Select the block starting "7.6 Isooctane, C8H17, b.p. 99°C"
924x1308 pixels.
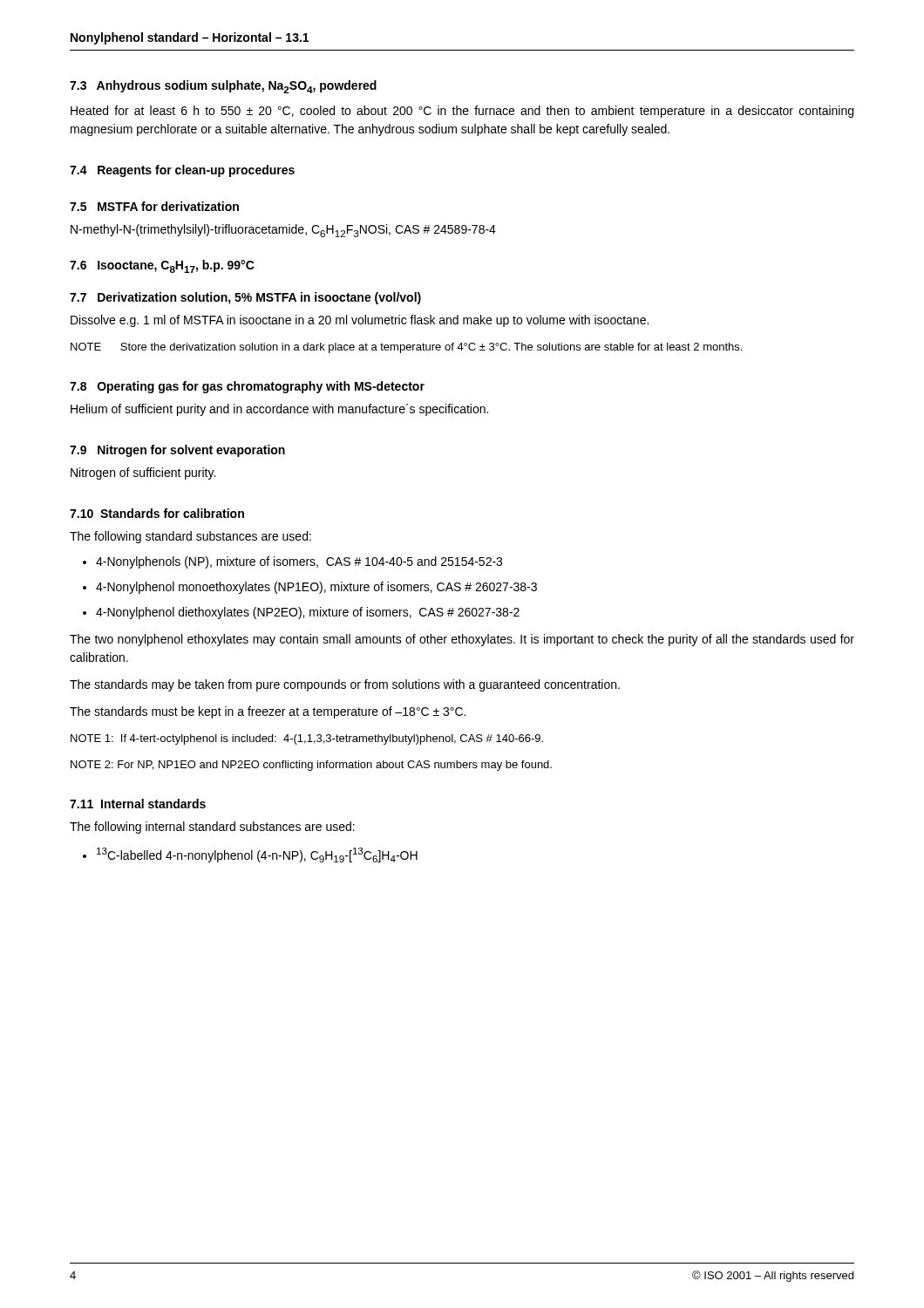pyautogui.click(x=162, y=266)
